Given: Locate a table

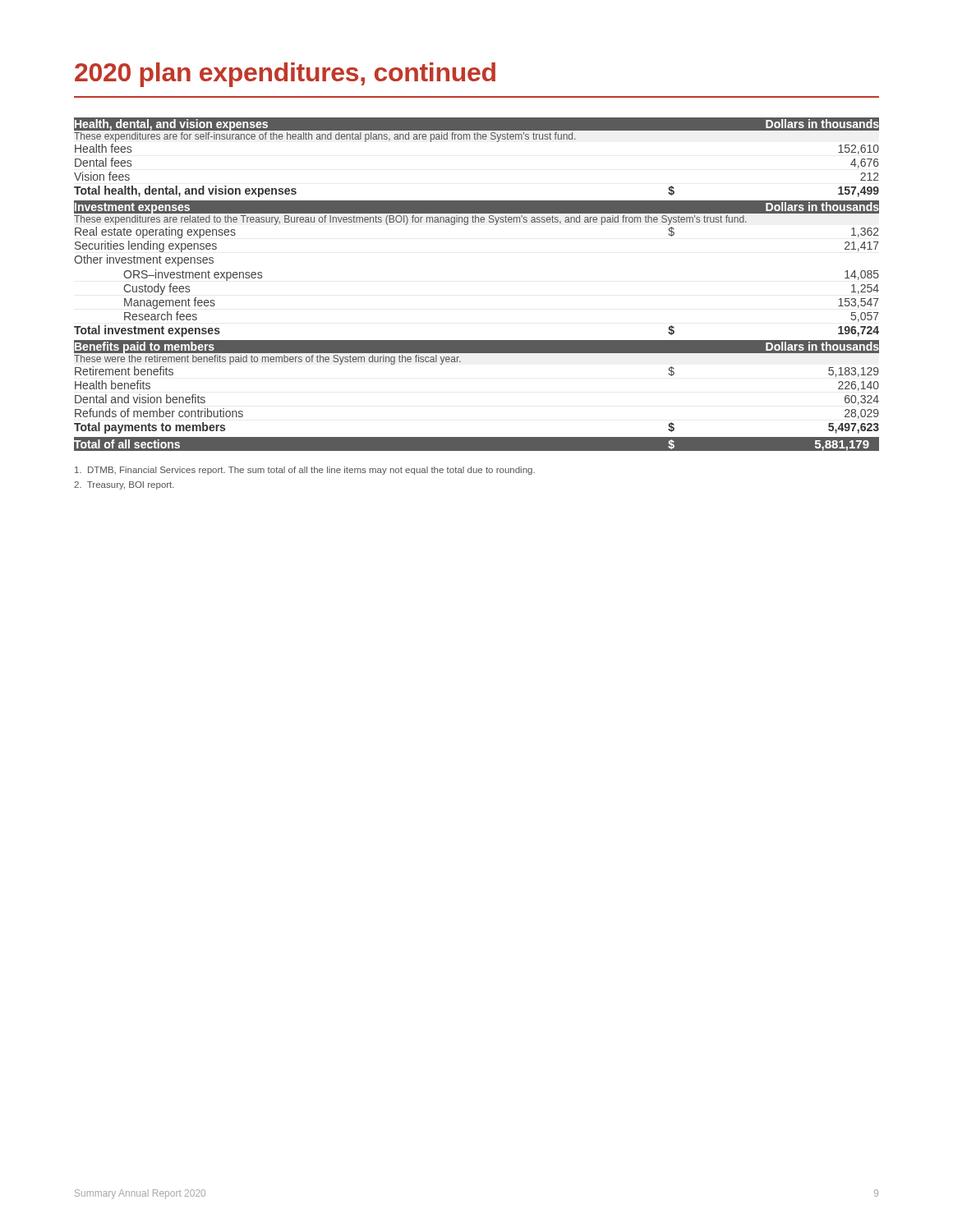Looking at the screenshot, I should coord(476,284).
